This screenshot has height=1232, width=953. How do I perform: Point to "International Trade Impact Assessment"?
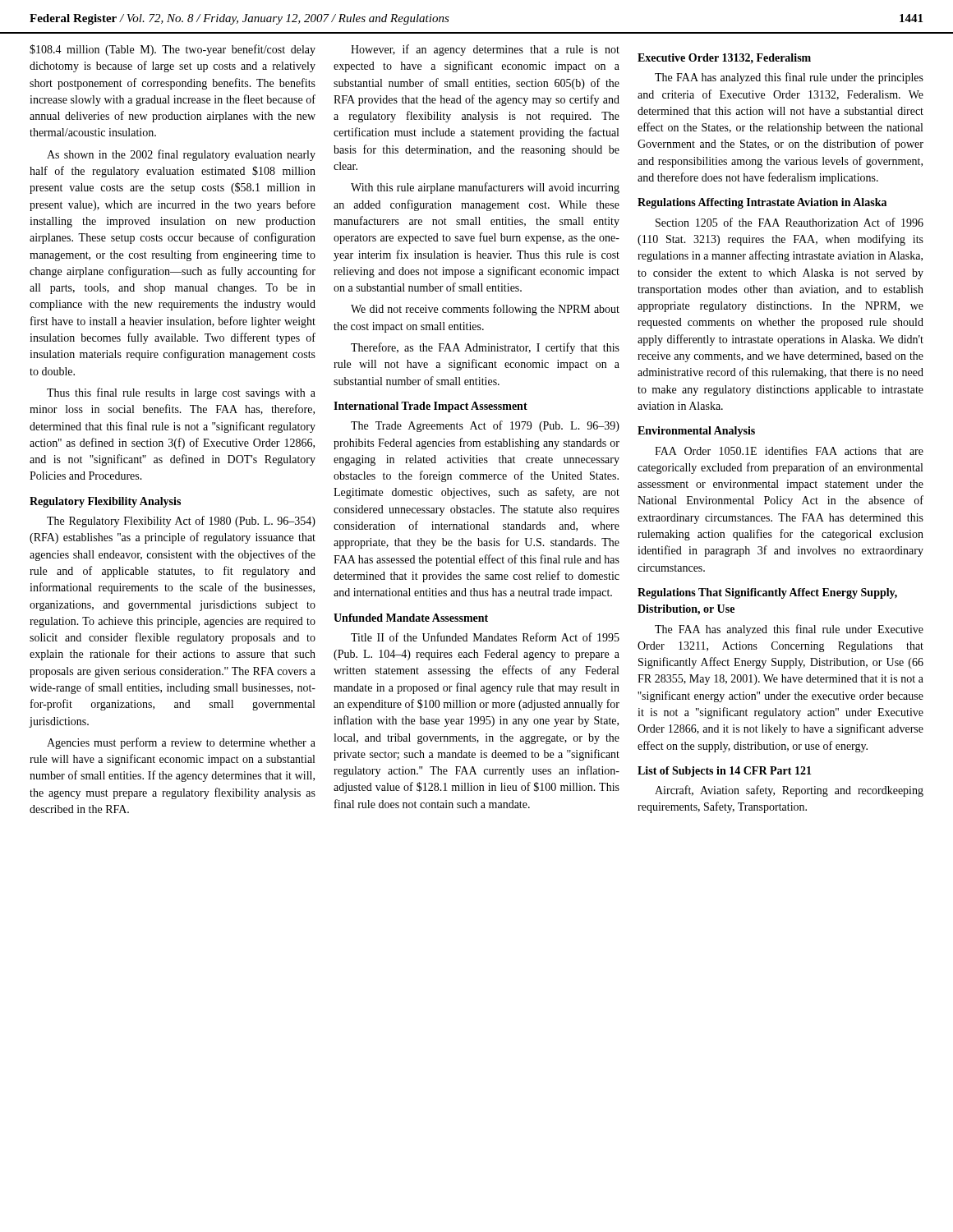(430, 406)
